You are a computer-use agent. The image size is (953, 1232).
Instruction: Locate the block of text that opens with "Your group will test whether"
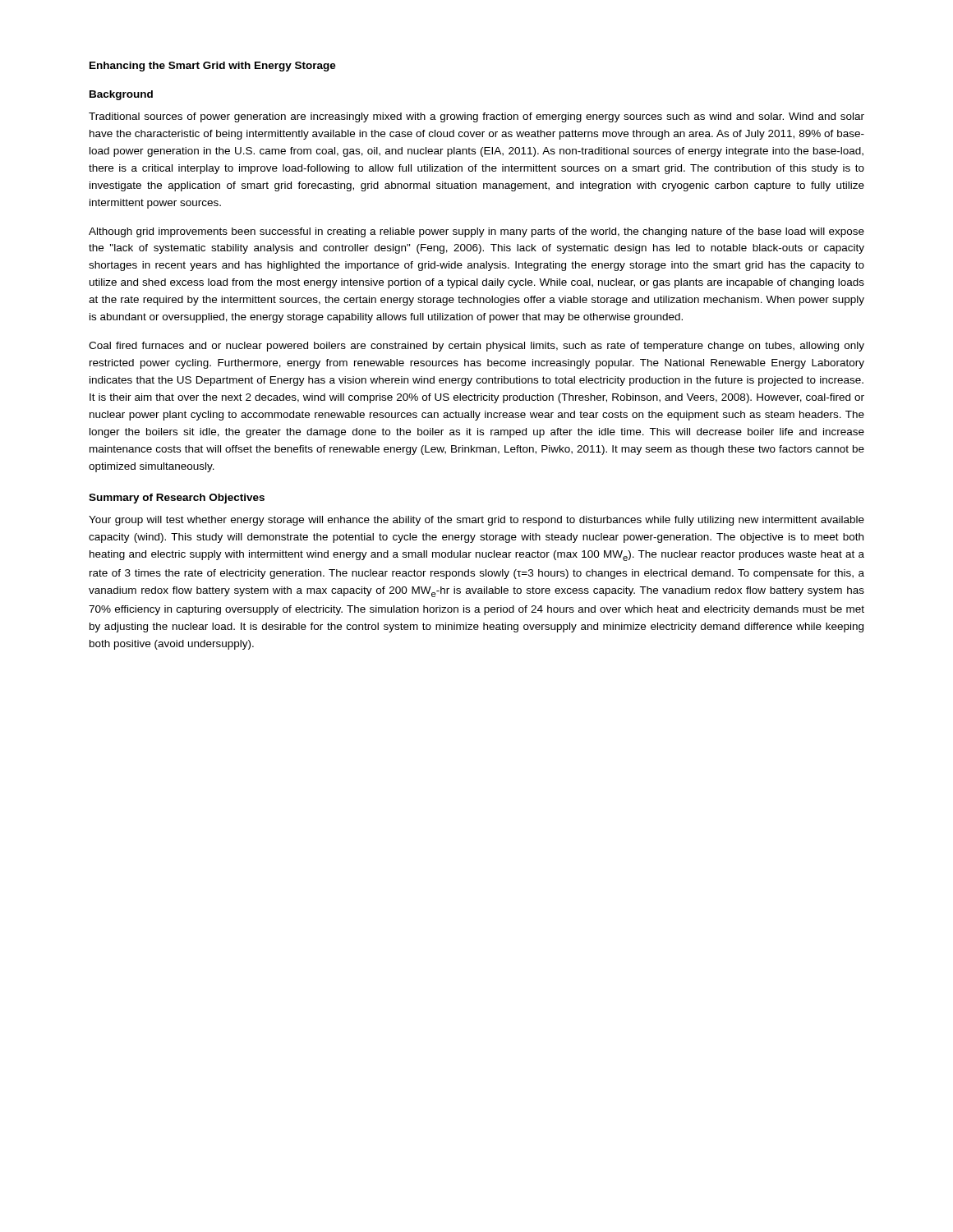point(476,582)
